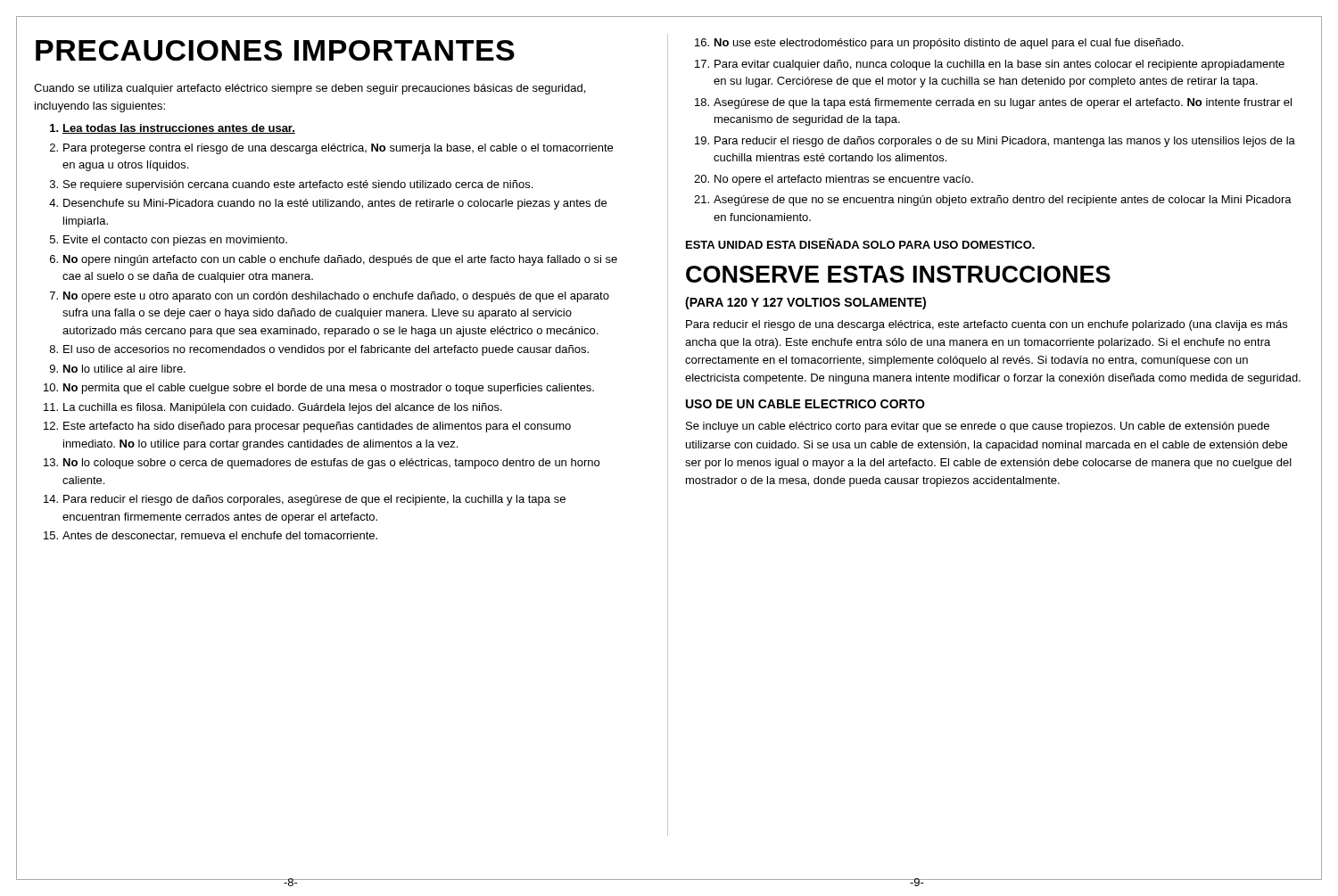Find the passage starting "16.No use este electrodoméstico"

(x=995, y=43)
